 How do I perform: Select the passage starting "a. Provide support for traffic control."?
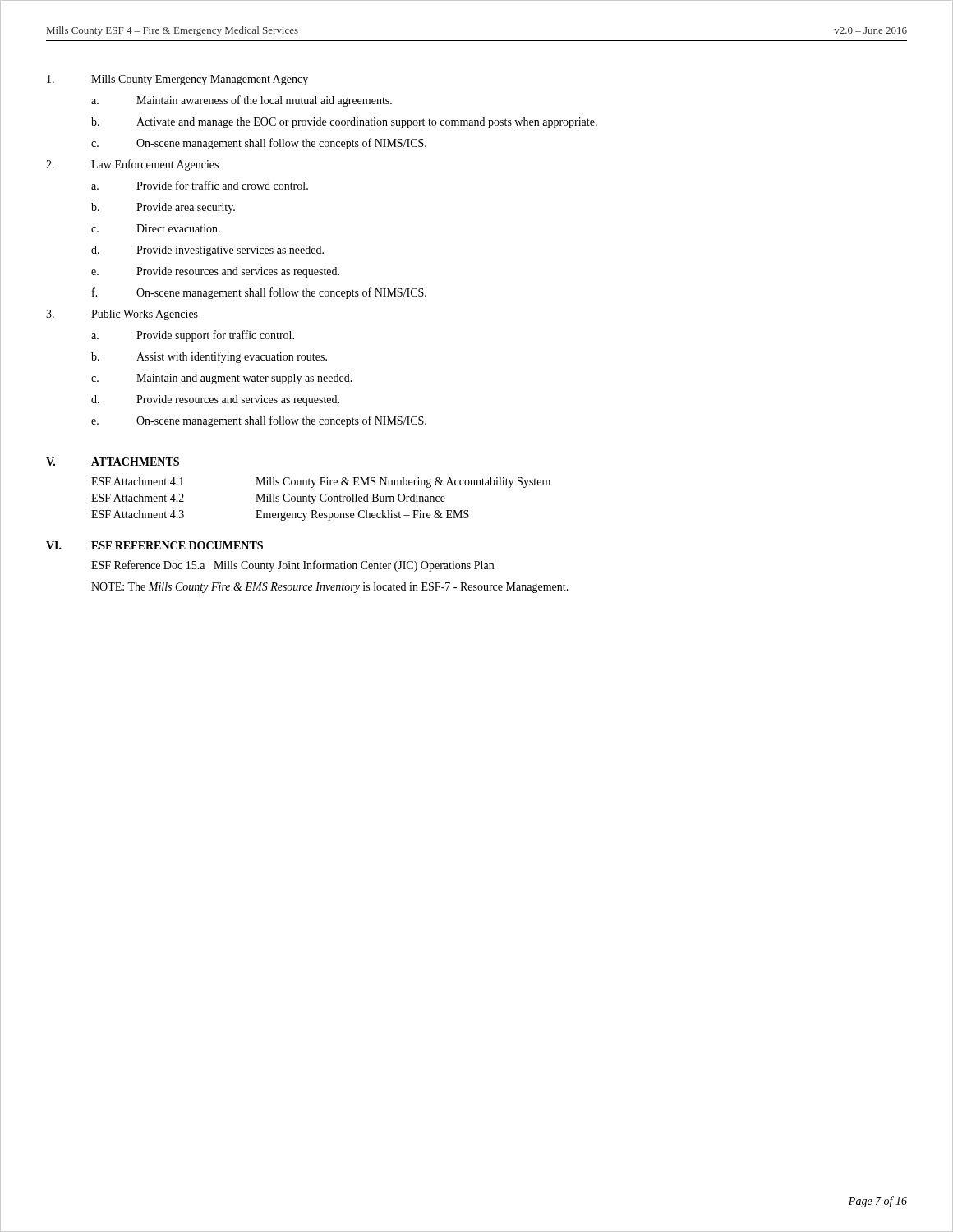point(193,336)
